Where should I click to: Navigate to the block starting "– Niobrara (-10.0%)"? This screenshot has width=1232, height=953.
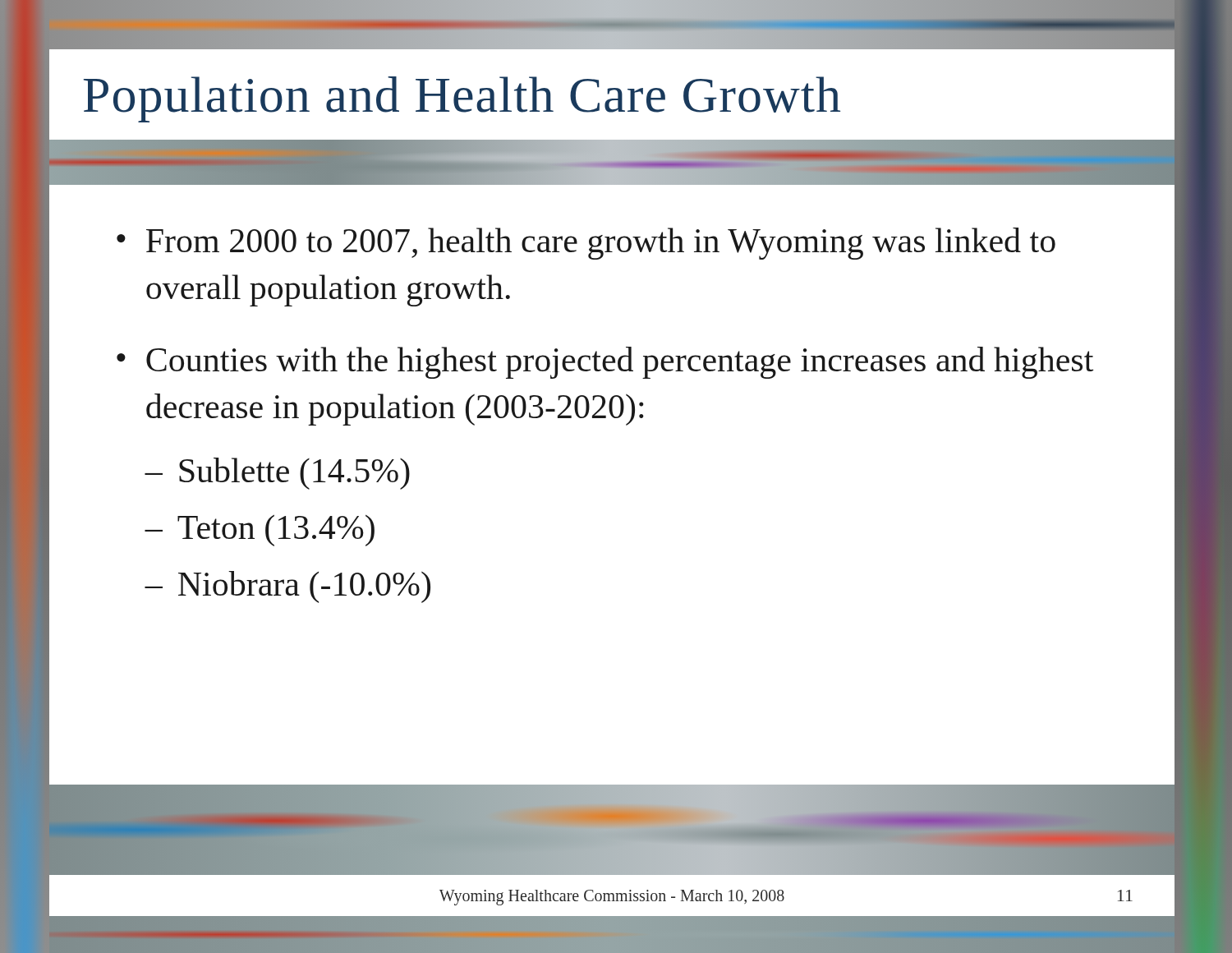point(289,584)
